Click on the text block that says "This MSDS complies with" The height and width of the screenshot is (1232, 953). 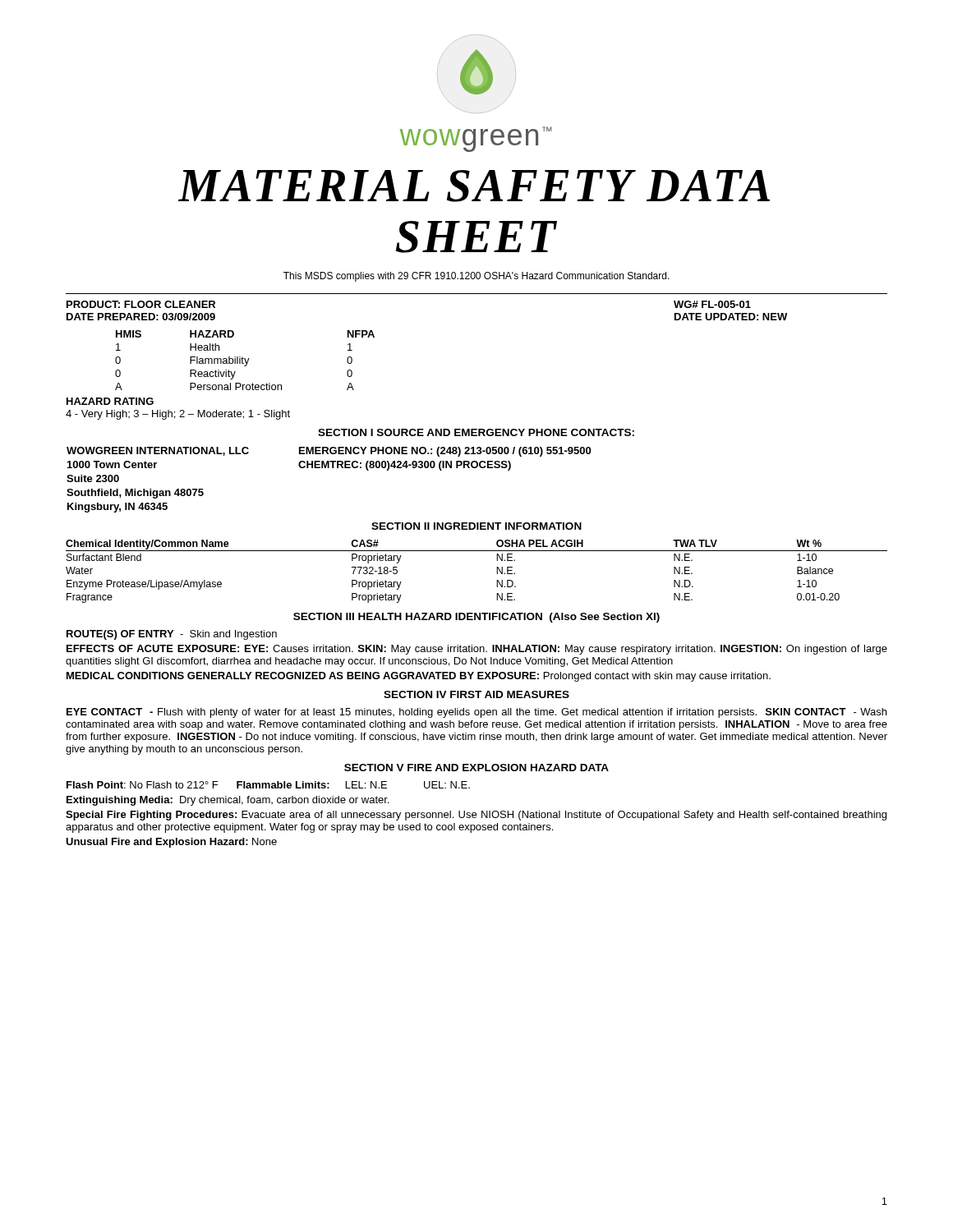pyautogui.click(x=476, y=276)
